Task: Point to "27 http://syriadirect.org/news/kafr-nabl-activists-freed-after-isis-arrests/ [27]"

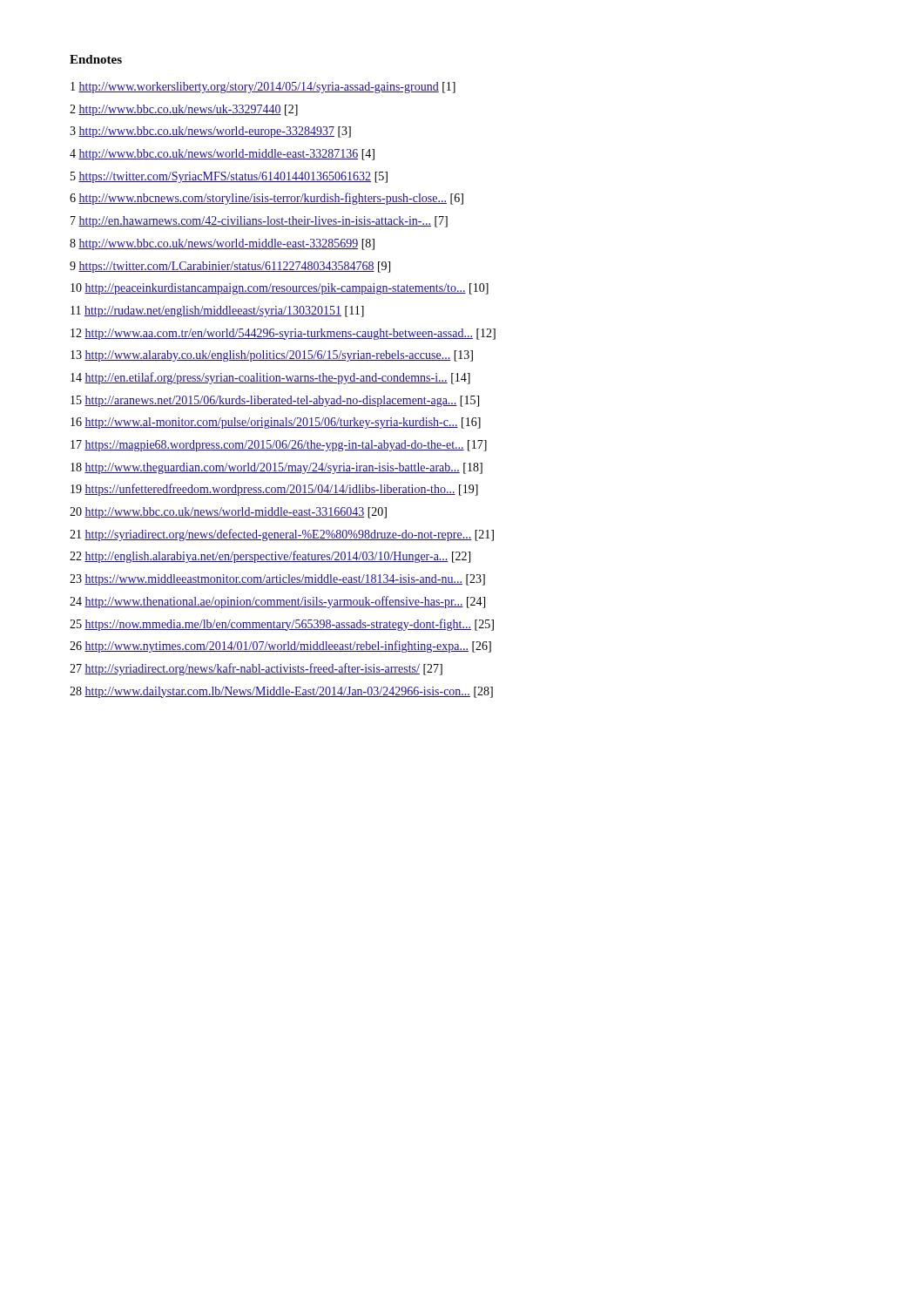Action: pos(256,669)
